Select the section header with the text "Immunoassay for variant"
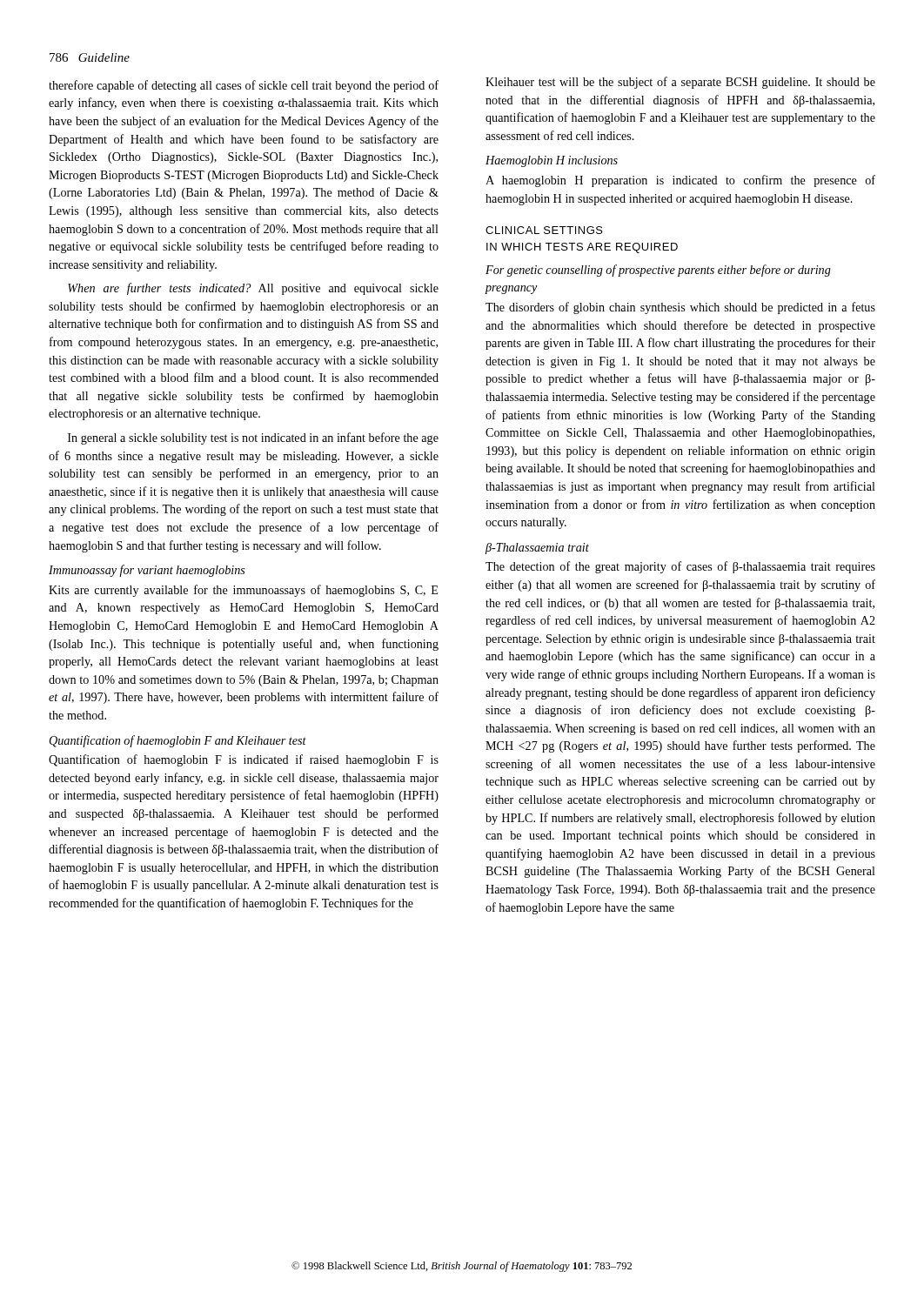The image size is (924, 1305). pos(147,570)
